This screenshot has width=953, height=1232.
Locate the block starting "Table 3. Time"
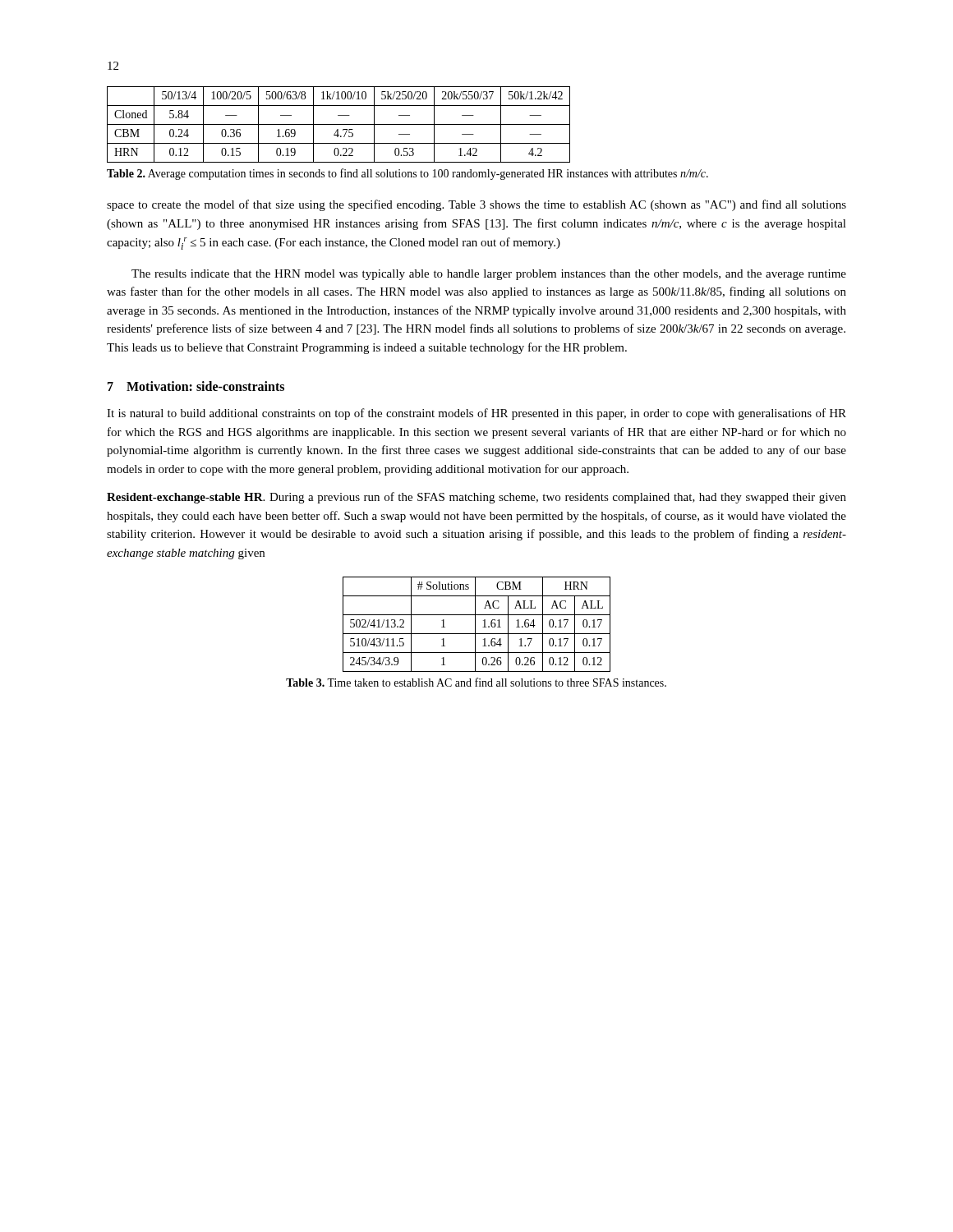[x=476, y=683]
